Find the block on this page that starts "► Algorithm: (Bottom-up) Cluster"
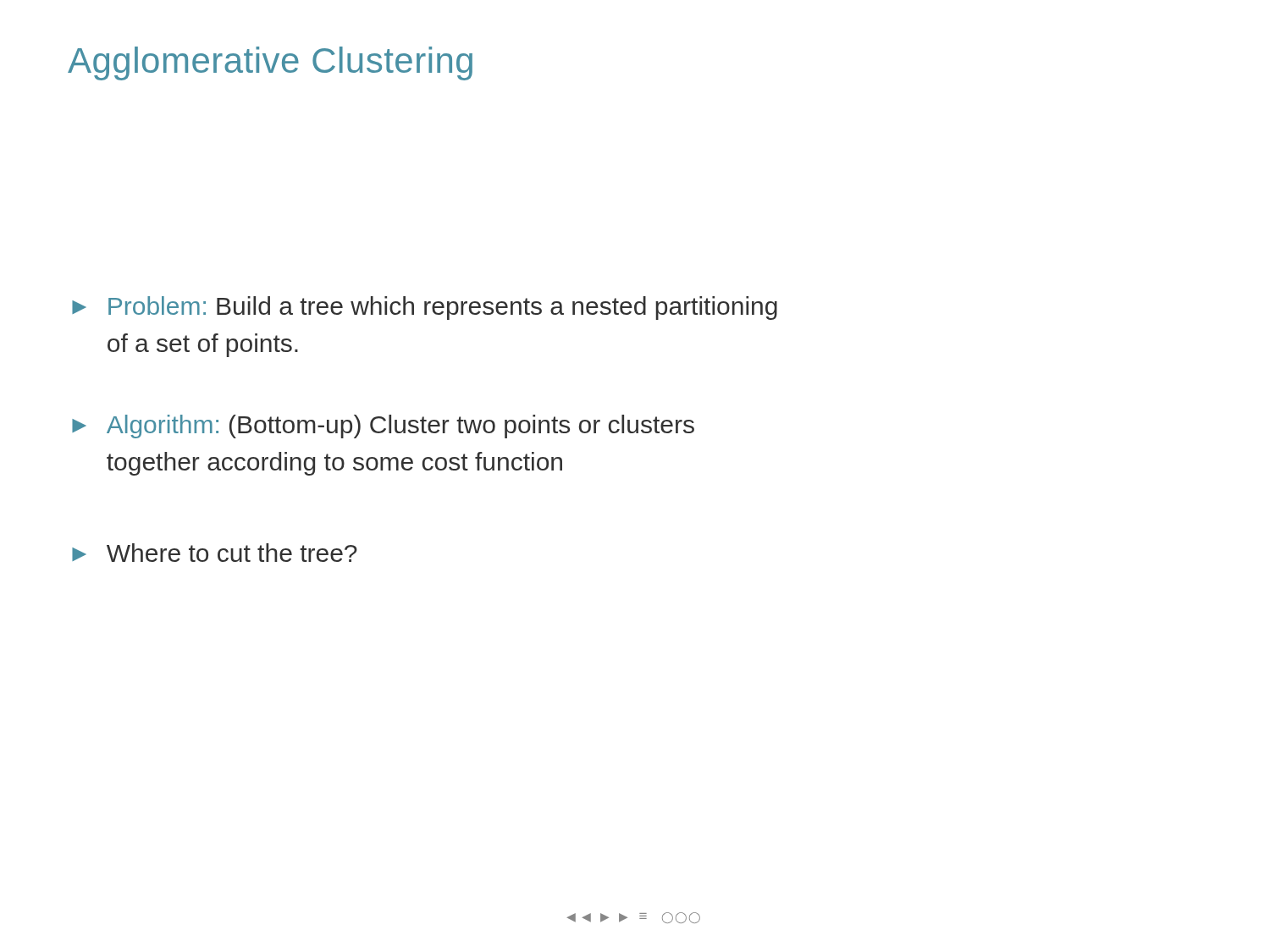Viewport: 1270px width, 952px height. click(618, 443)
